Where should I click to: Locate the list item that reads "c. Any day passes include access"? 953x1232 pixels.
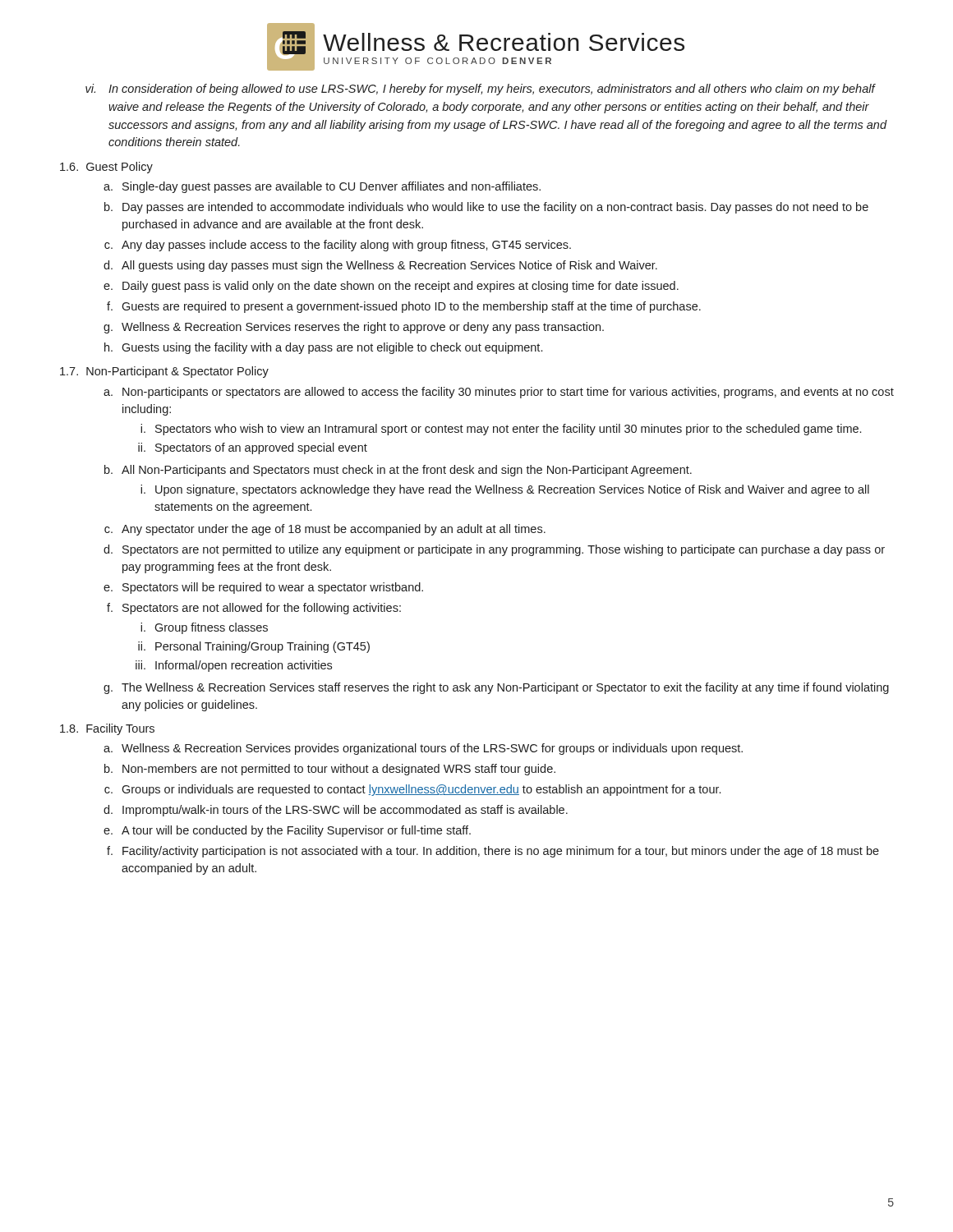coord(491,245)
